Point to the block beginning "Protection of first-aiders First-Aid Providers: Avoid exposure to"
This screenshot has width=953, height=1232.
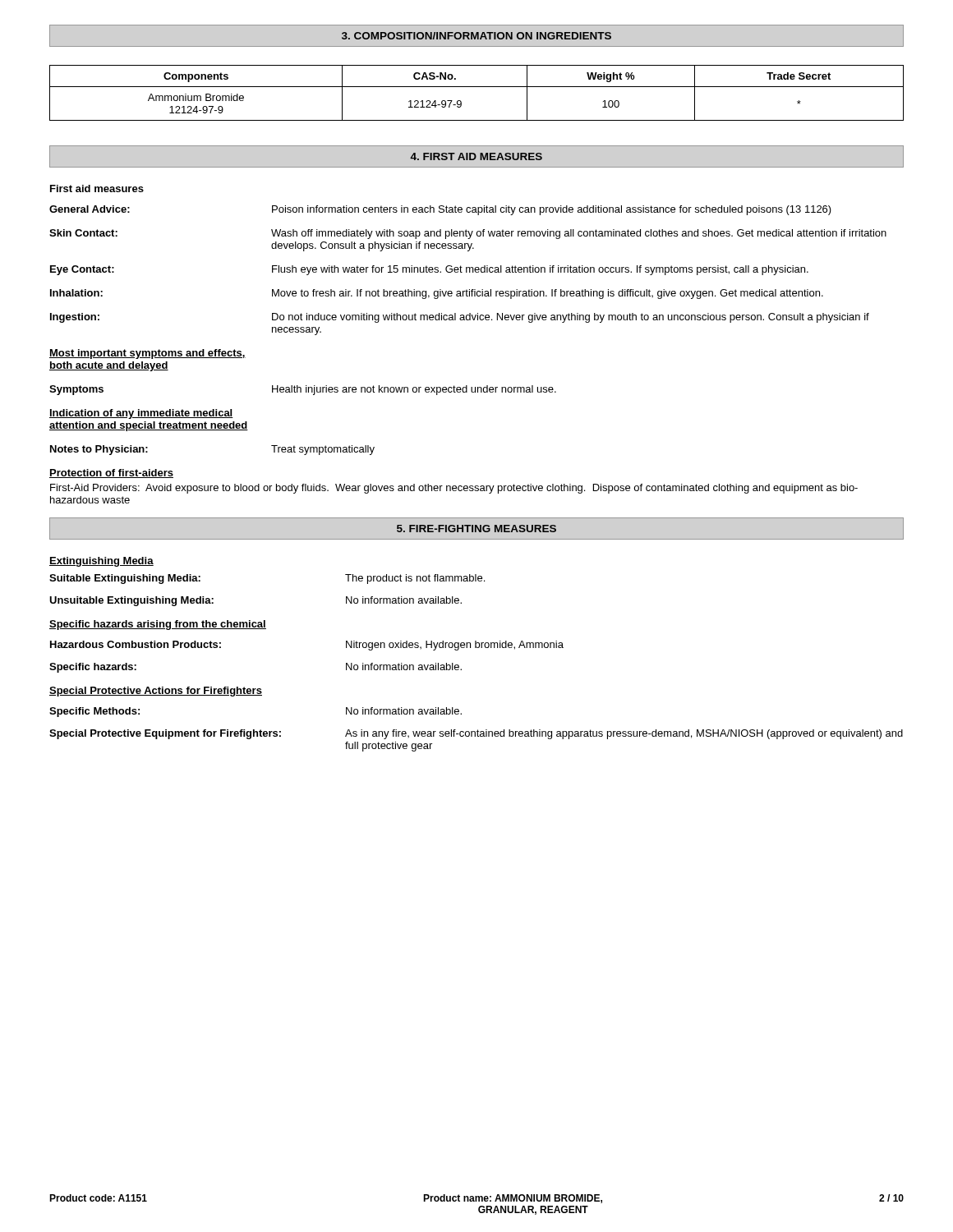[x=476, y=486]
